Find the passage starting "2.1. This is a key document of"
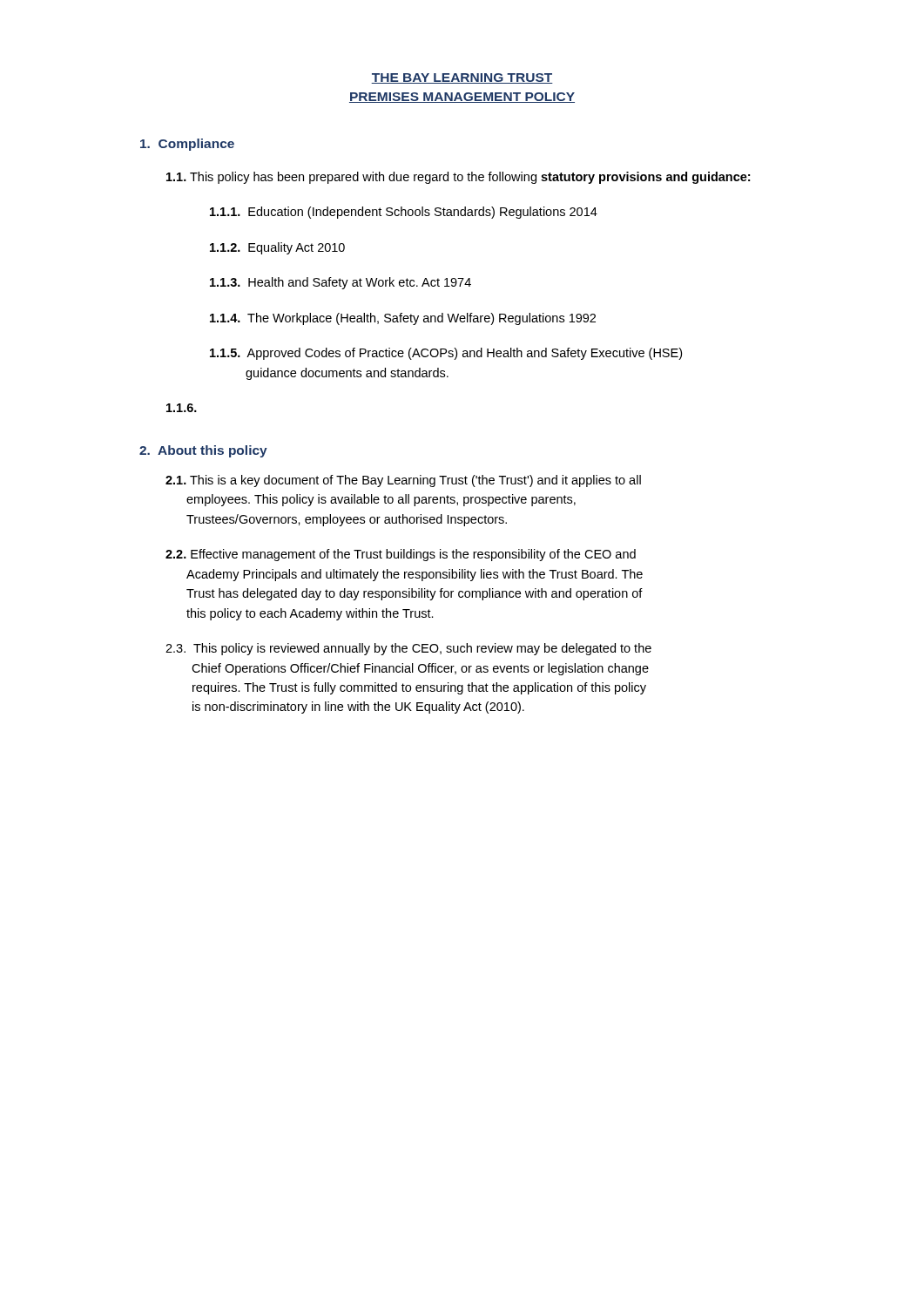Viewport: 924px width, 1307px height. pos(404,501)
